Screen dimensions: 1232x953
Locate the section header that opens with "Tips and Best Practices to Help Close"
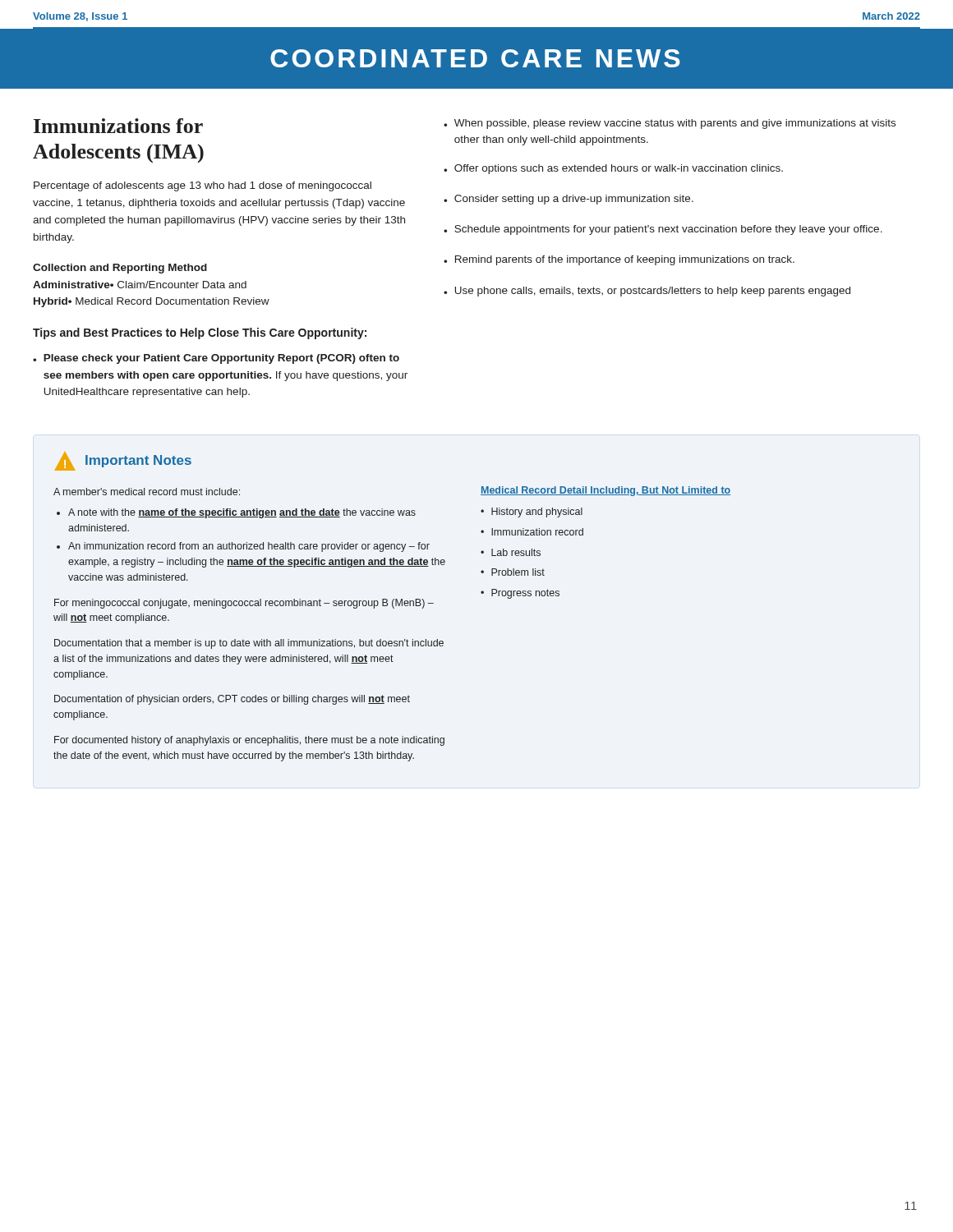tap(200, 332)
